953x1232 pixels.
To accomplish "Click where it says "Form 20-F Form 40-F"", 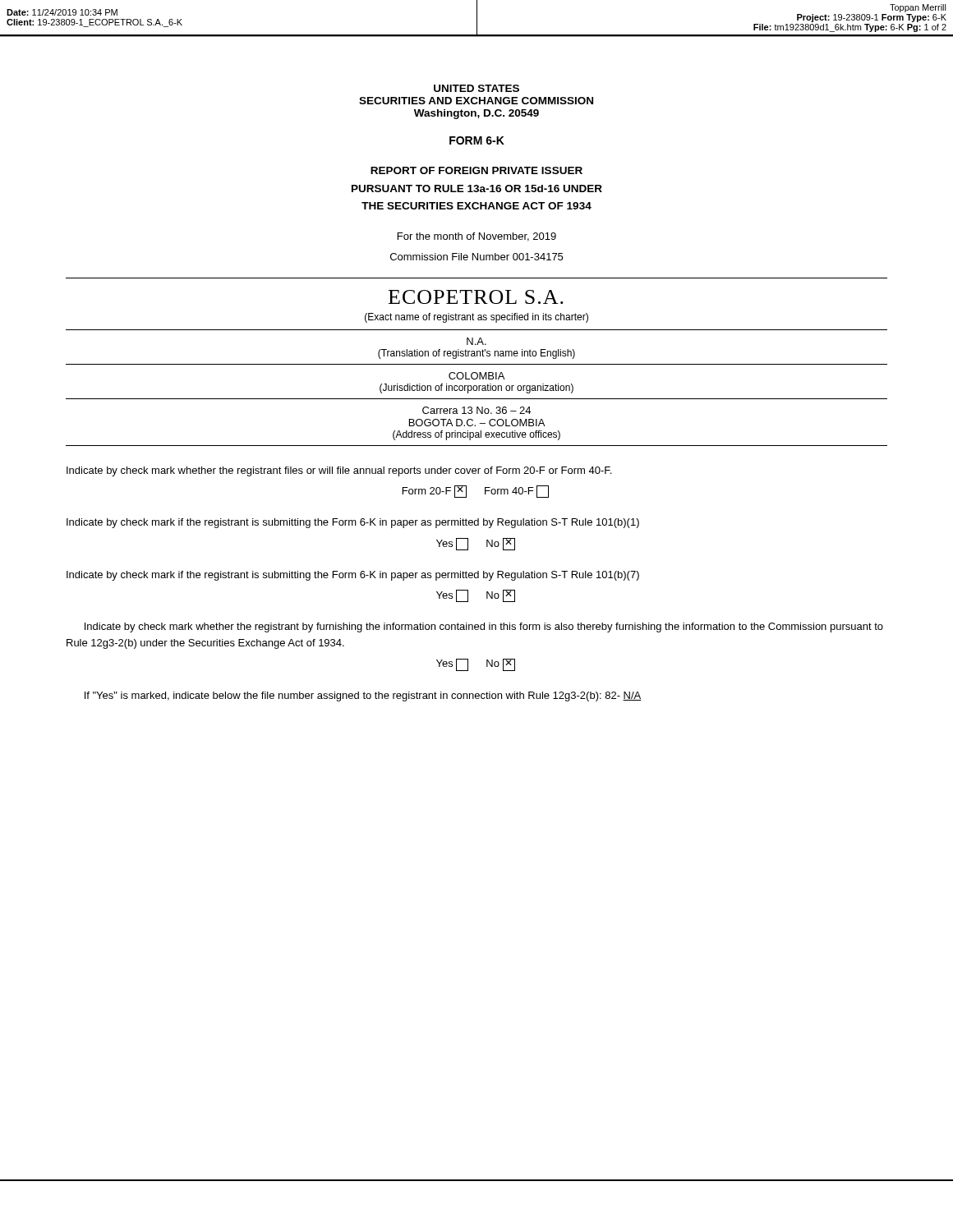I will (475, 491).
